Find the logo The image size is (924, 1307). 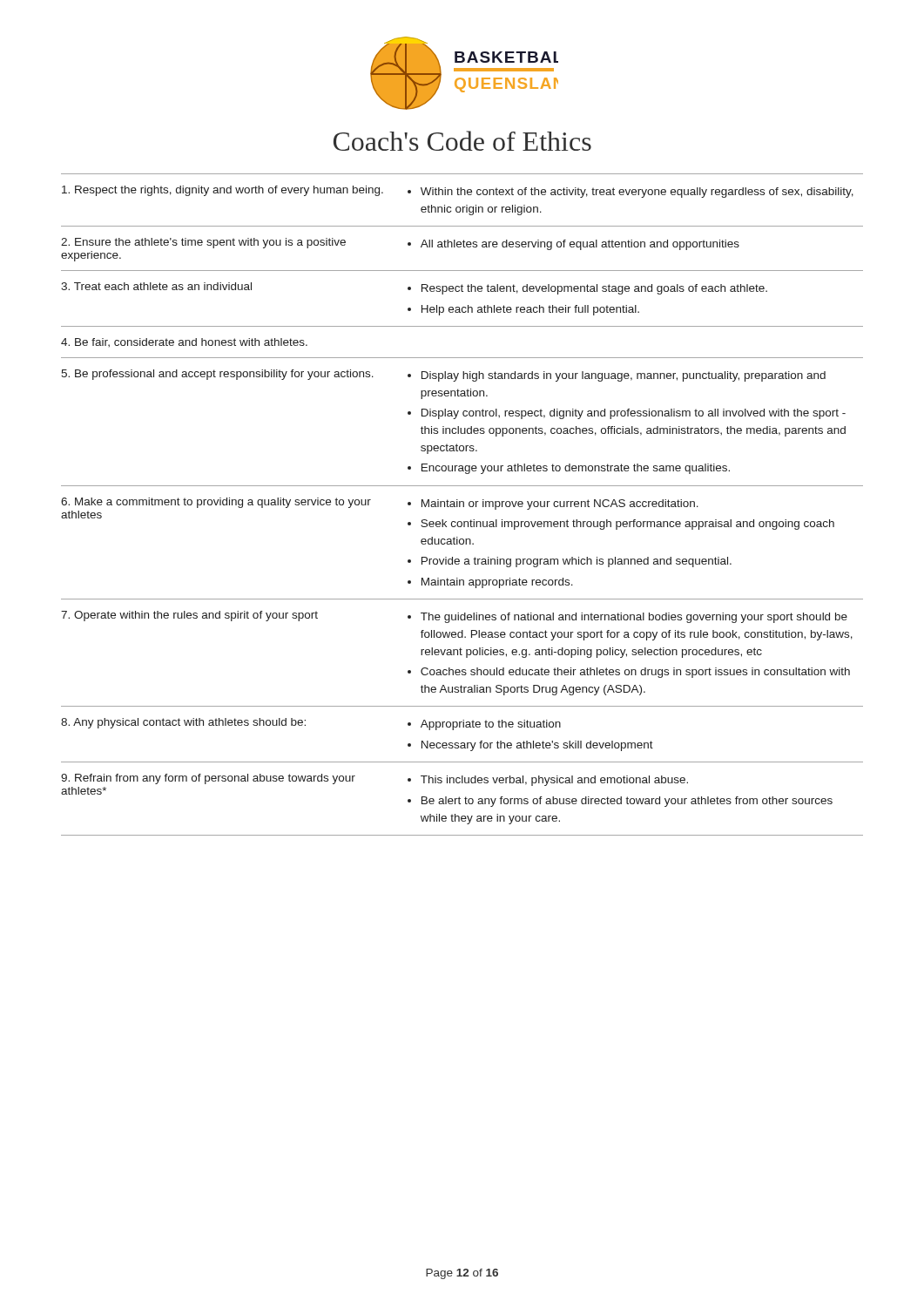click(x=462, y=76)
